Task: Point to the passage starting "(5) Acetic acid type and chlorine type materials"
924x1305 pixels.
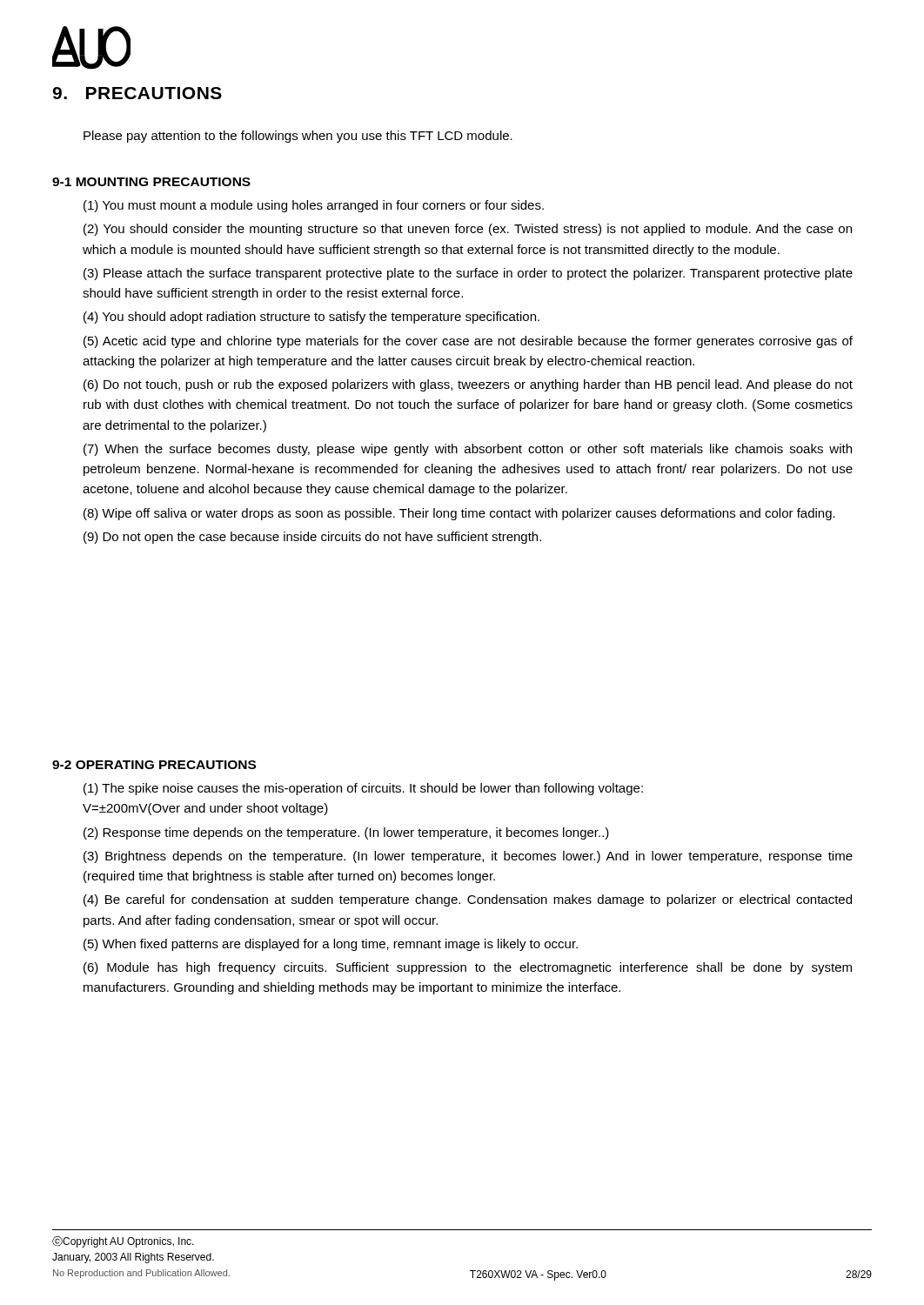Action: (468, 350)
